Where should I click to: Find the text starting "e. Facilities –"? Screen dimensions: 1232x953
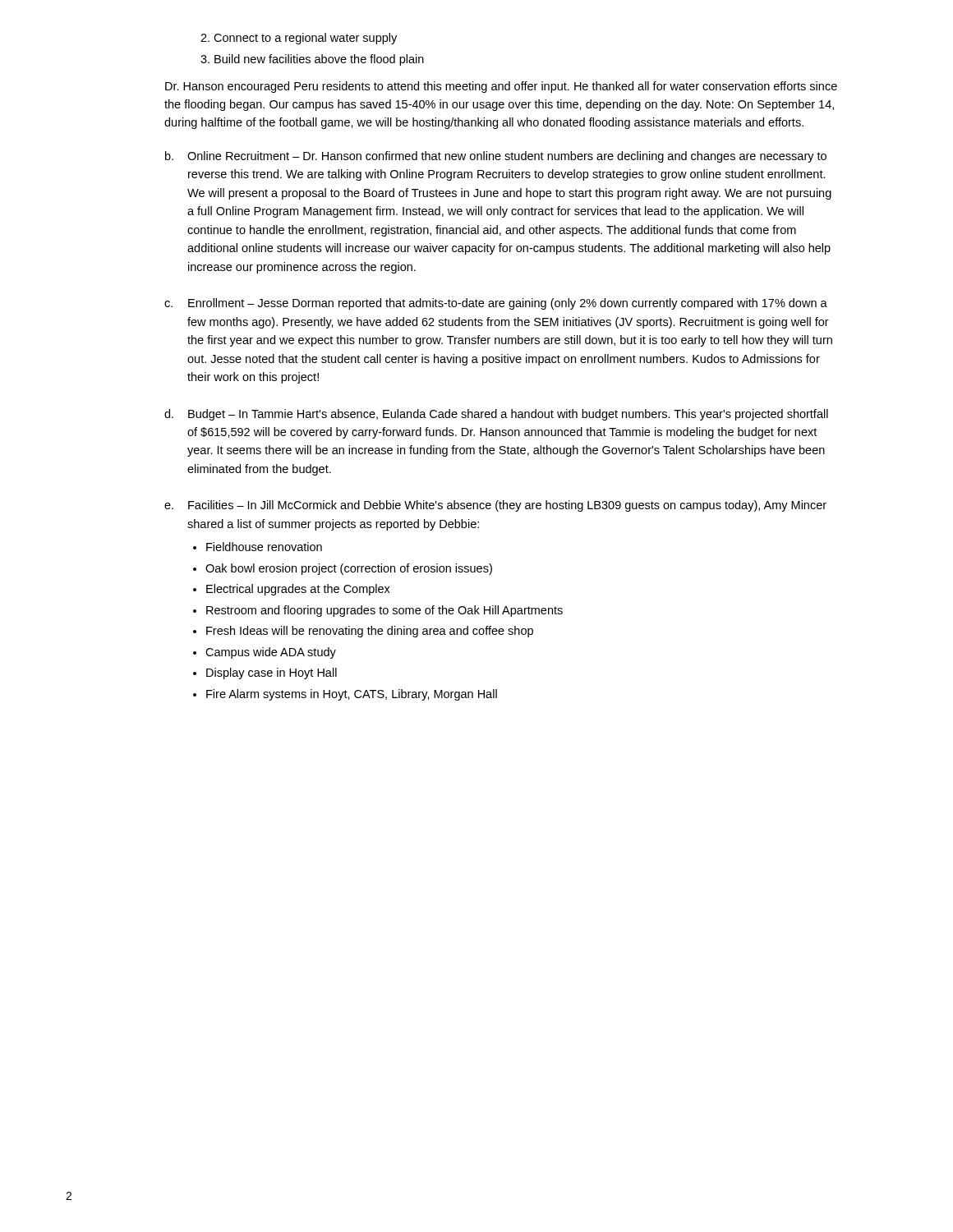coord(501,601)
